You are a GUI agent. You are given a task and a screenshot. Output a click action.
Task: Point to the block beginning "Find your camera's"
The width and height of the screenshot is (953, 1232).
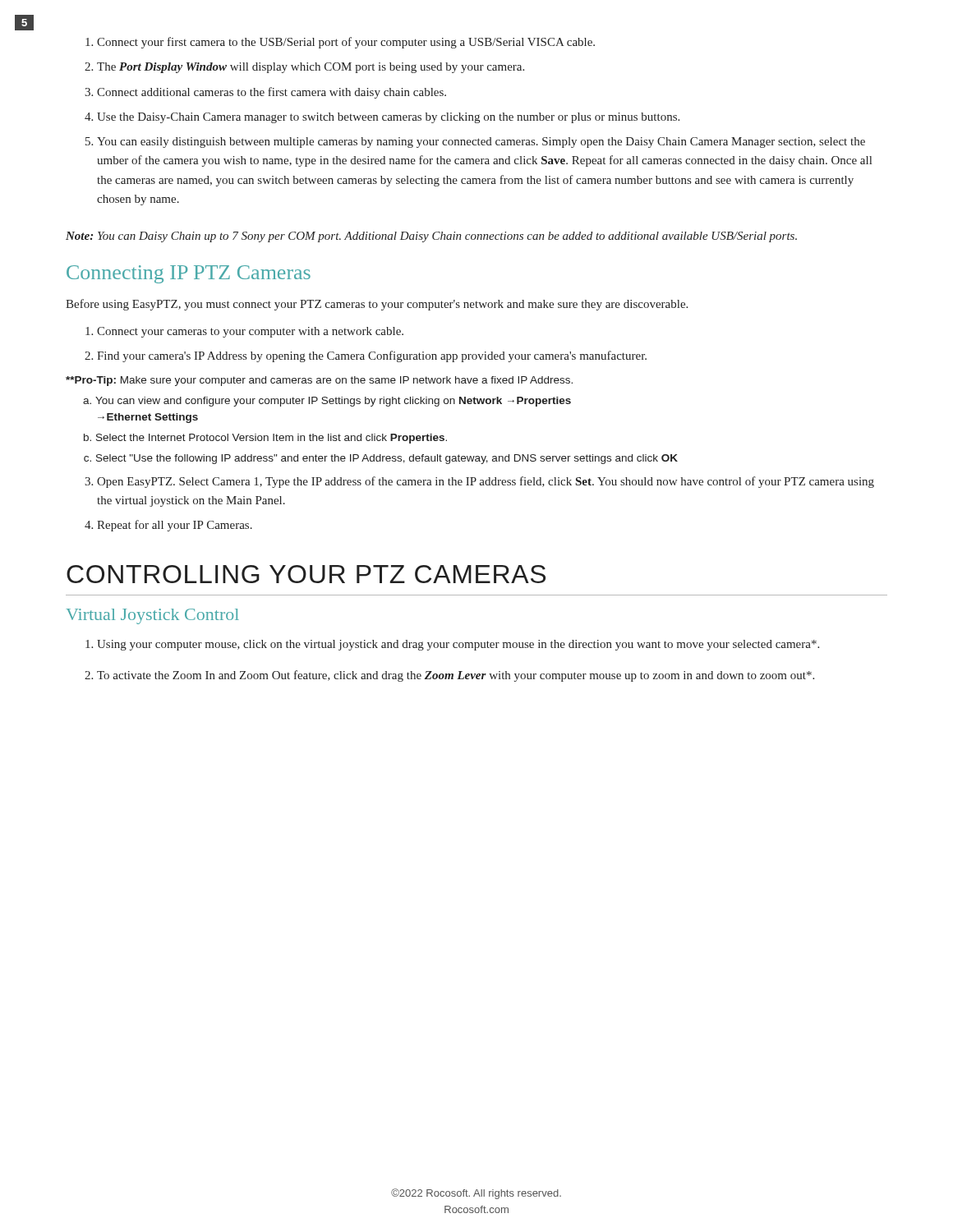click(x=372, y=356)
